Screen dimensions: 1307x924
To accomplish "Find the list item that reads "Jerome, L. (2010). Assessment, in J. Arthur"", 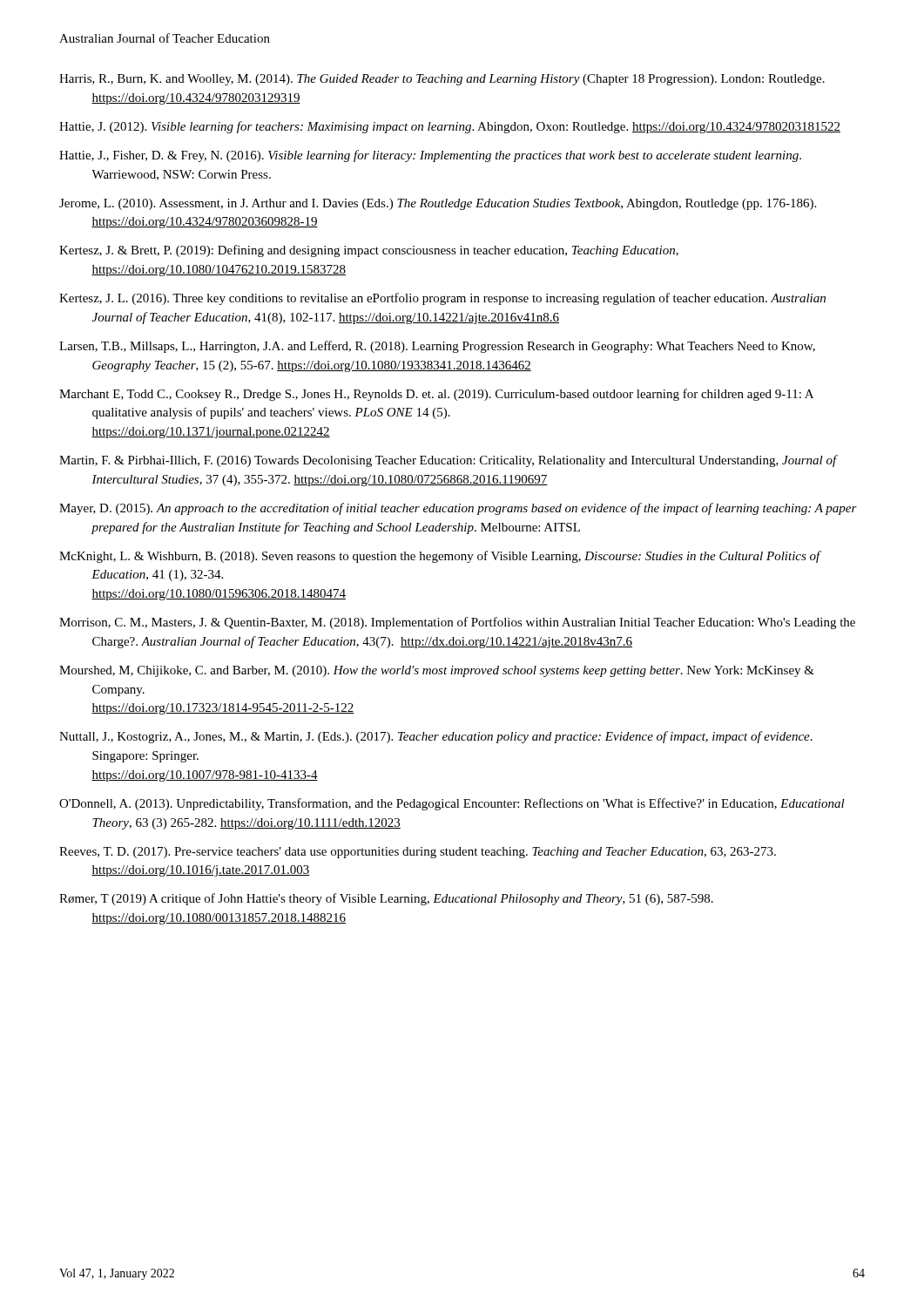I will (x=438, y=212).
